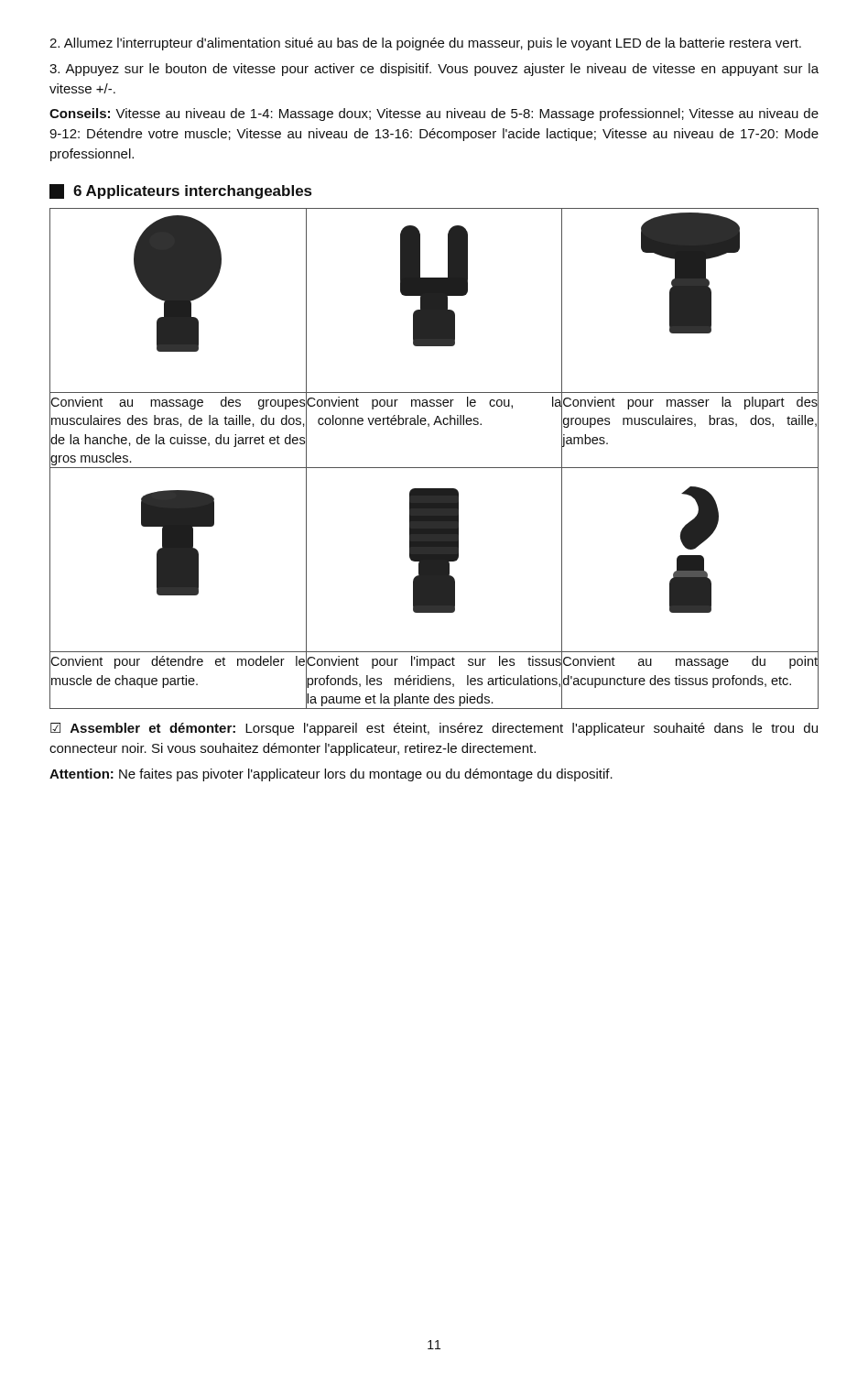Locate the section header that reads "6 Applicateurs interchangeables"

point(181,191)
